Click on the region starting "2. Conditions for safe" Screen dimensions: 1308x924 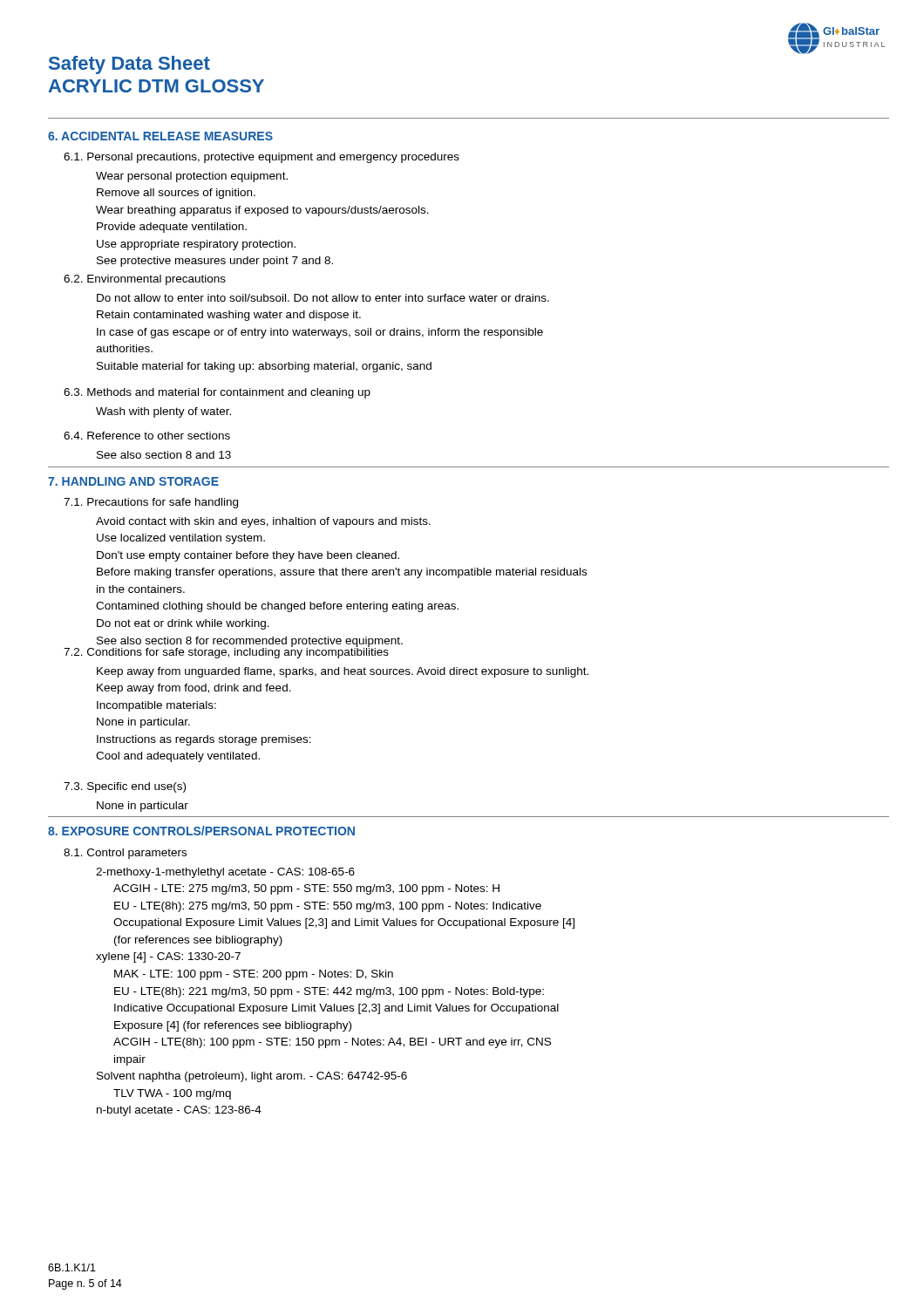click(233, 651)
